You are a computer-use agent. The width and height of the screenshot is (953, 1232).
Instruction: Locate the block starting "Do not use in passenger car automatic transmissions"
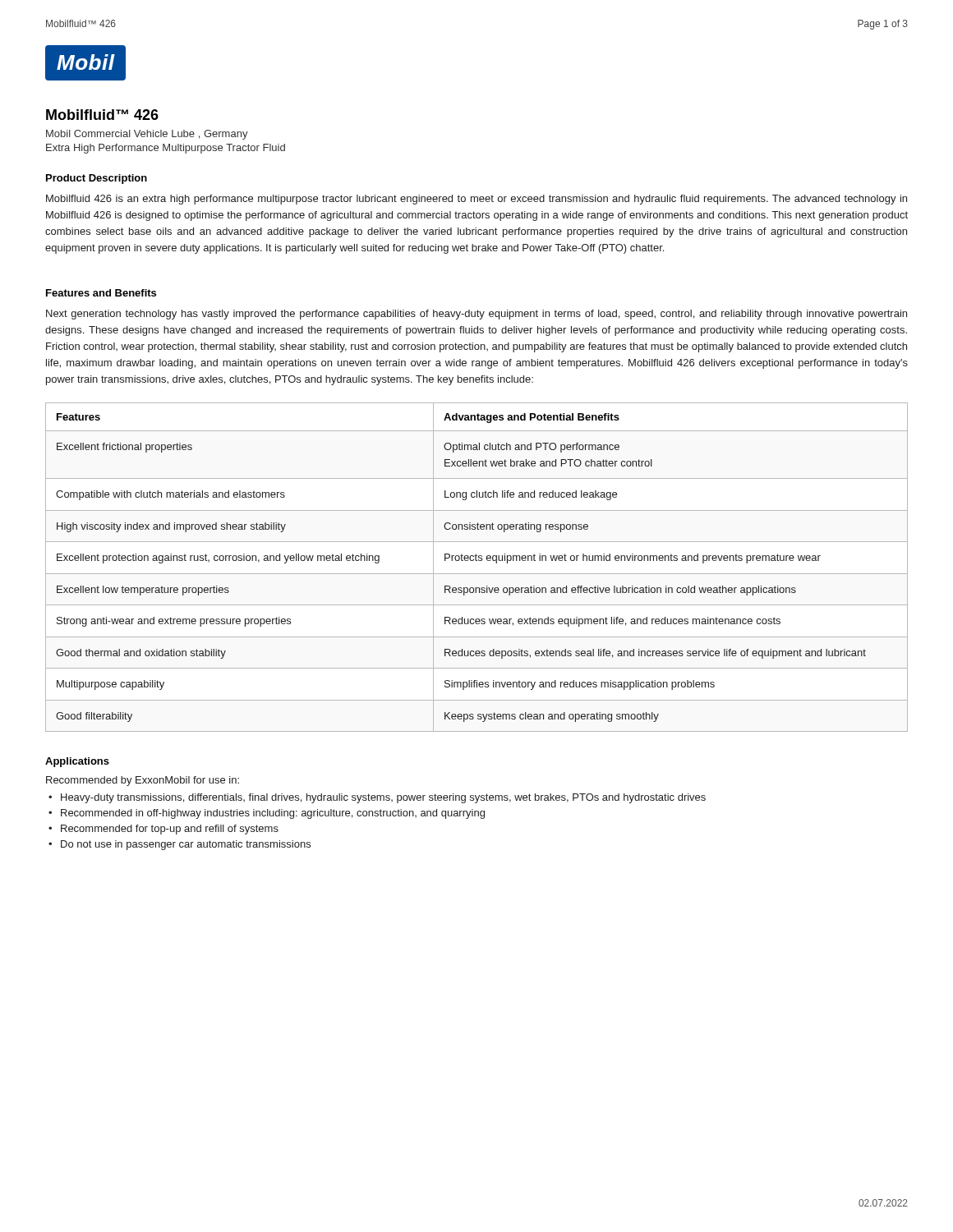tap(186, 844)
